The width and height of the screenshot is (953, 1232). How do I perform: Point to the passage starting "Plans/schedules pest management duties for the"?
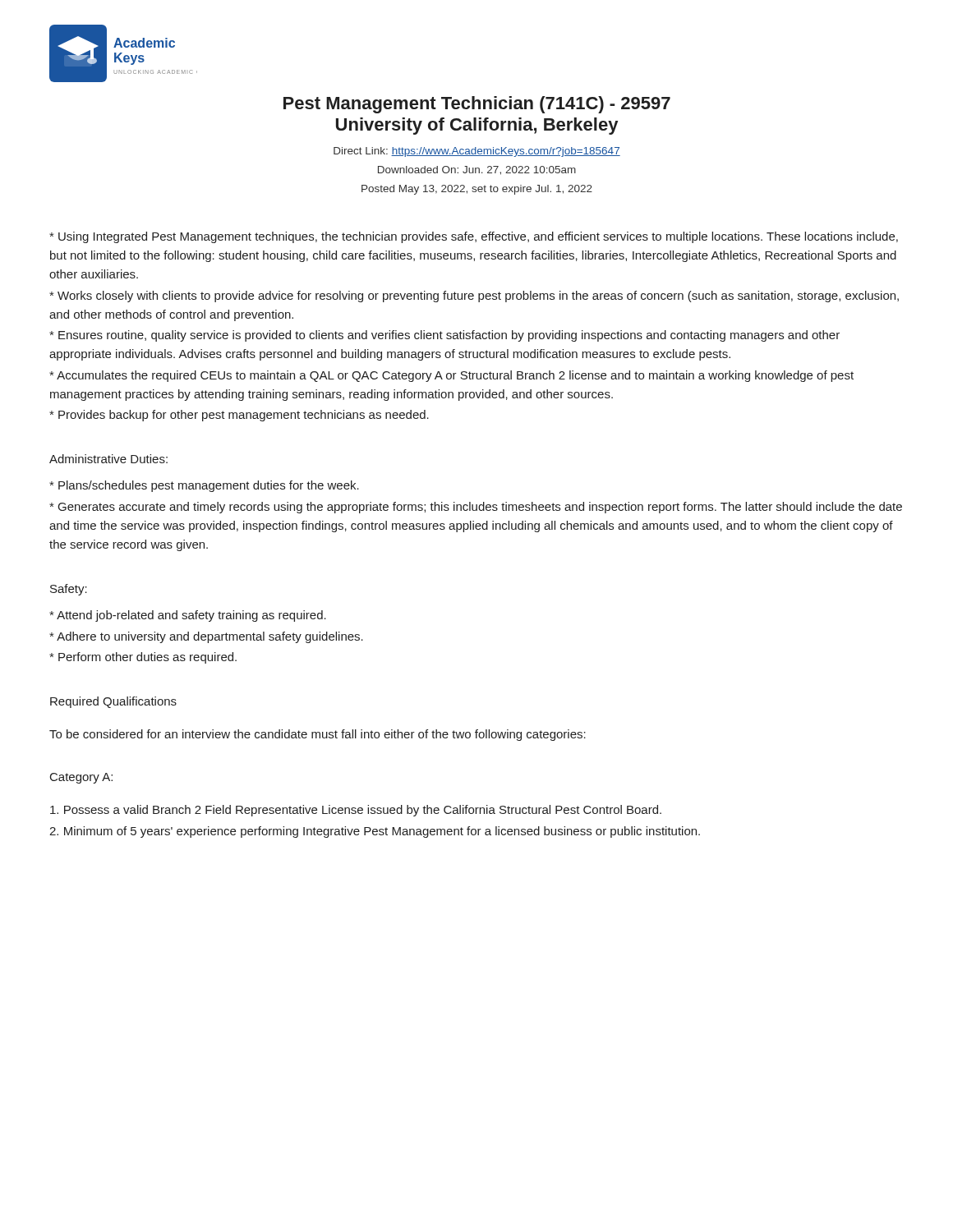(x=204, y=485)
